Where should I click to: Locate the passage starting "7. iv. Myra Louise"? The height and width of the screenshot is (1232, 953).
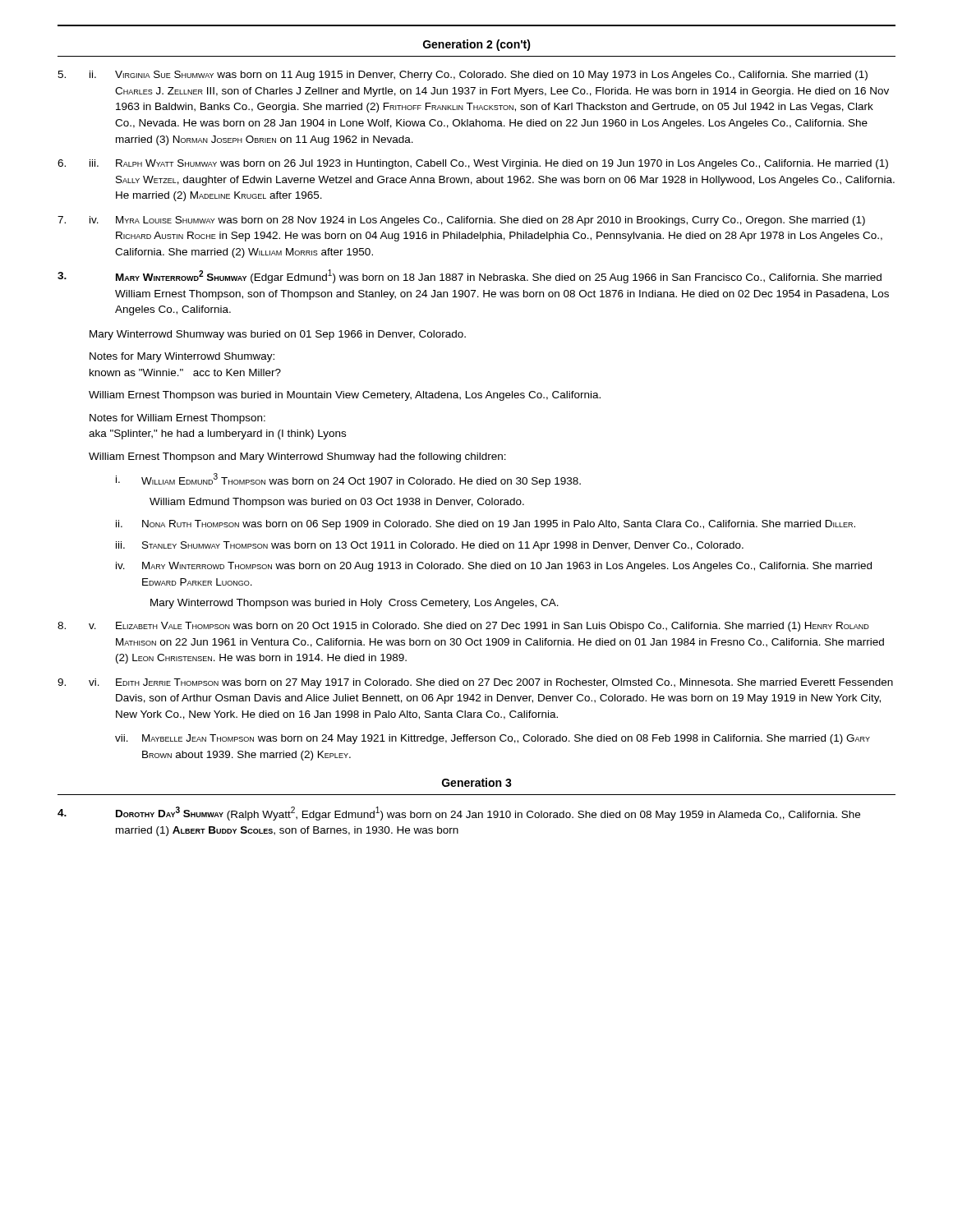[x=476, y=236]
